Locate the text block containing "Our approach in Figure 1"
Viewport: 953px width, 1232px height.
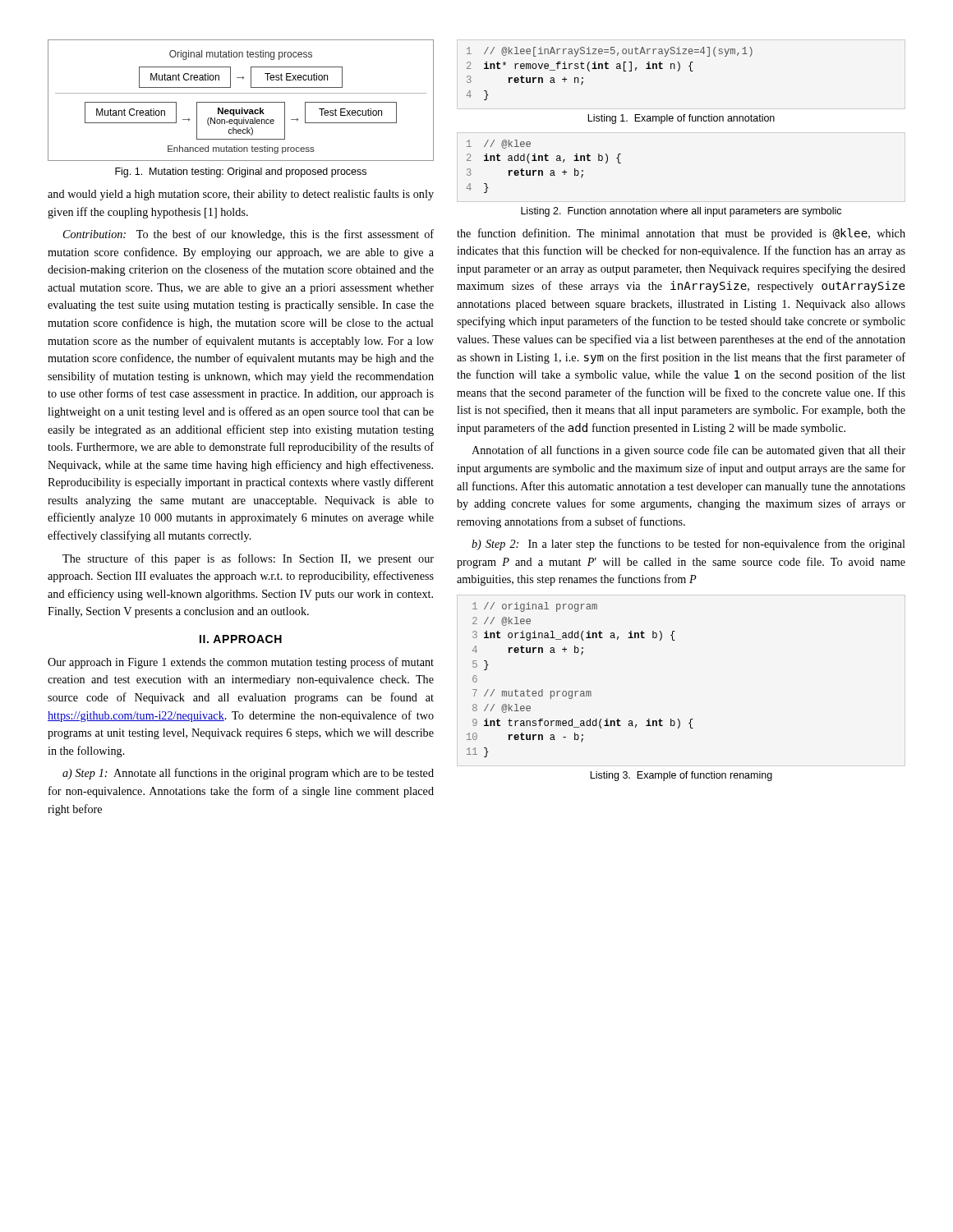[241, 736]
